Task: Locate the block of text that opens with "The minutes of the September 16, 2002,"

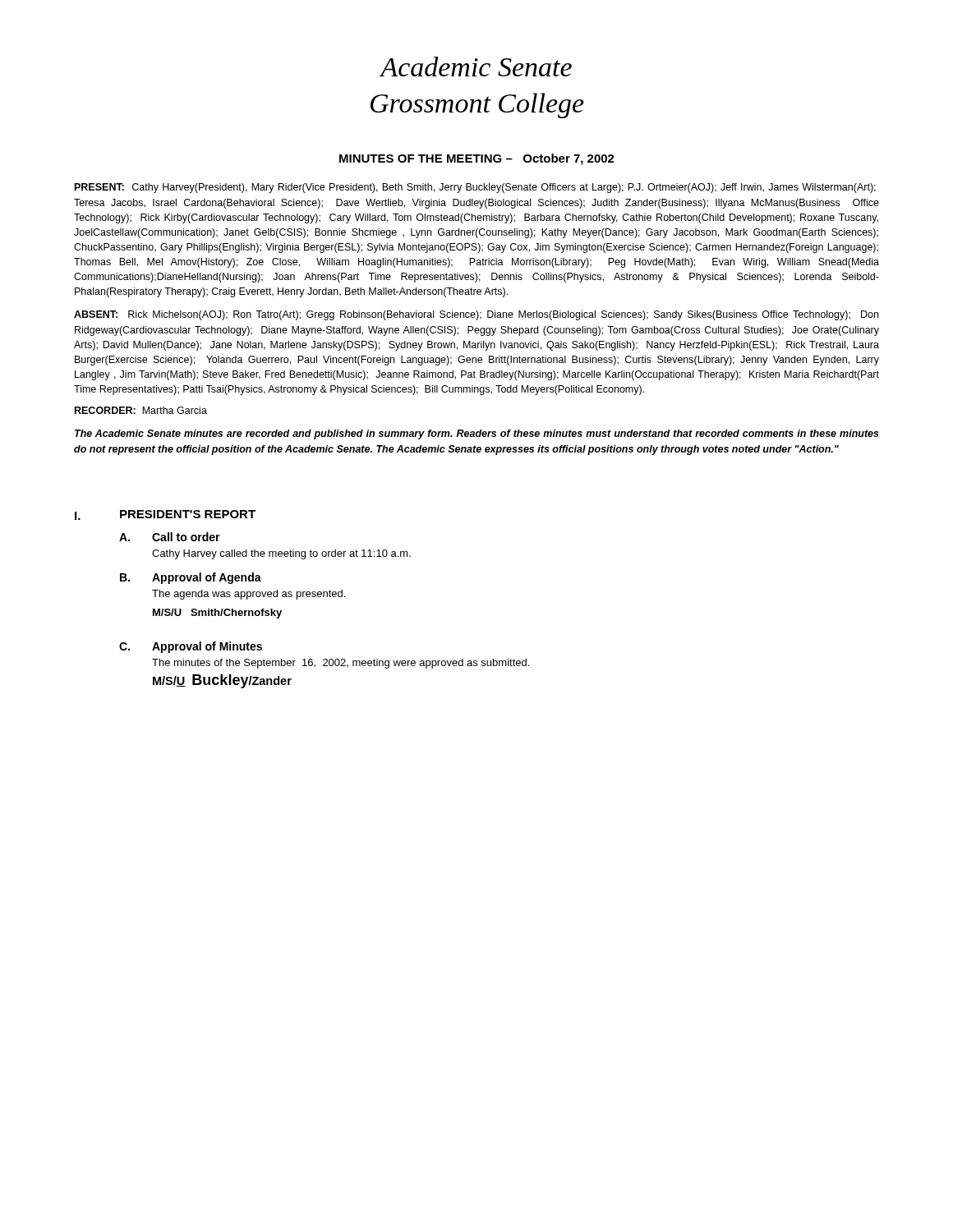Action: 341,662
